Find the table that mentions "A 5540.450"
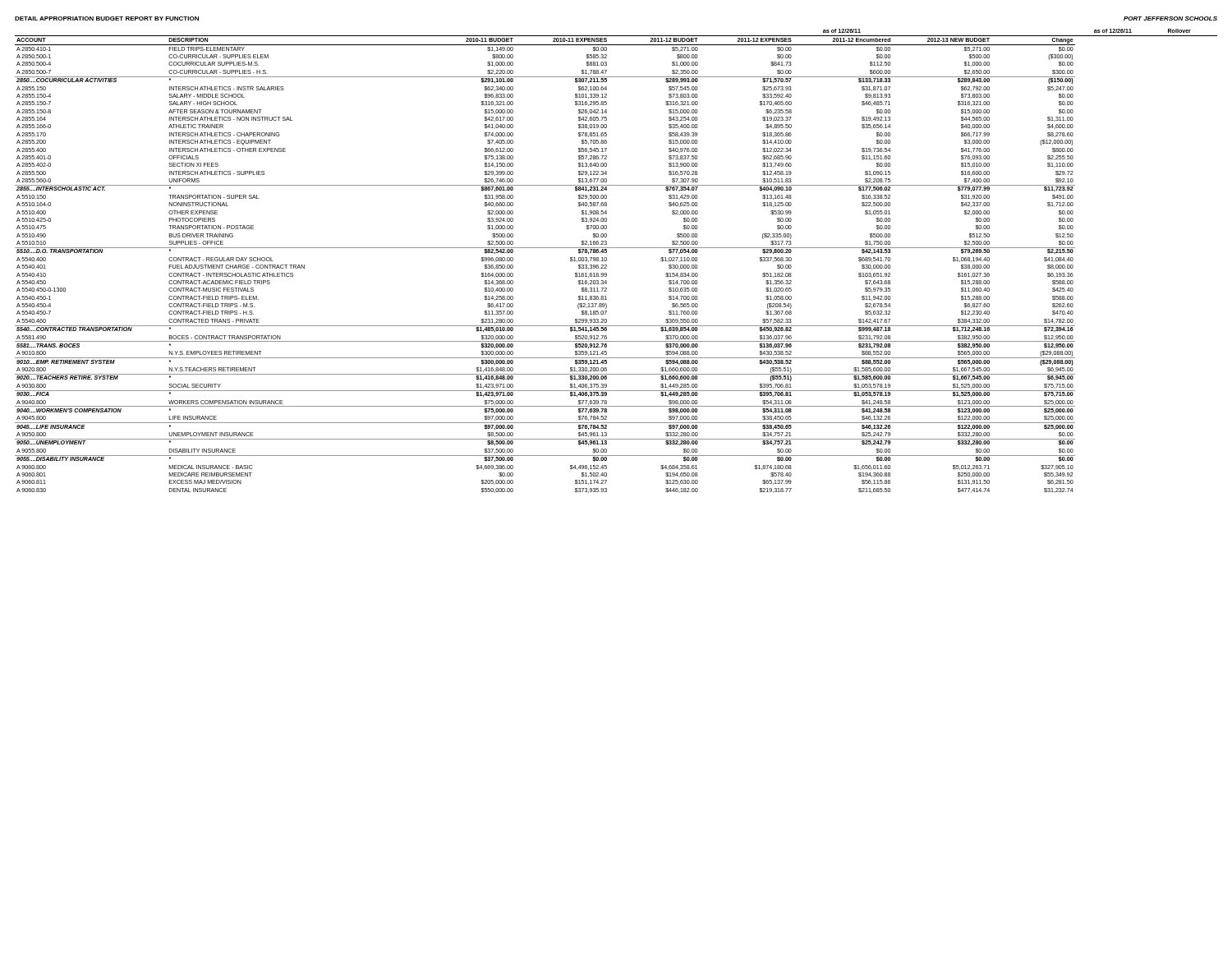1232x953 pixels. click(x=616, y=261)
